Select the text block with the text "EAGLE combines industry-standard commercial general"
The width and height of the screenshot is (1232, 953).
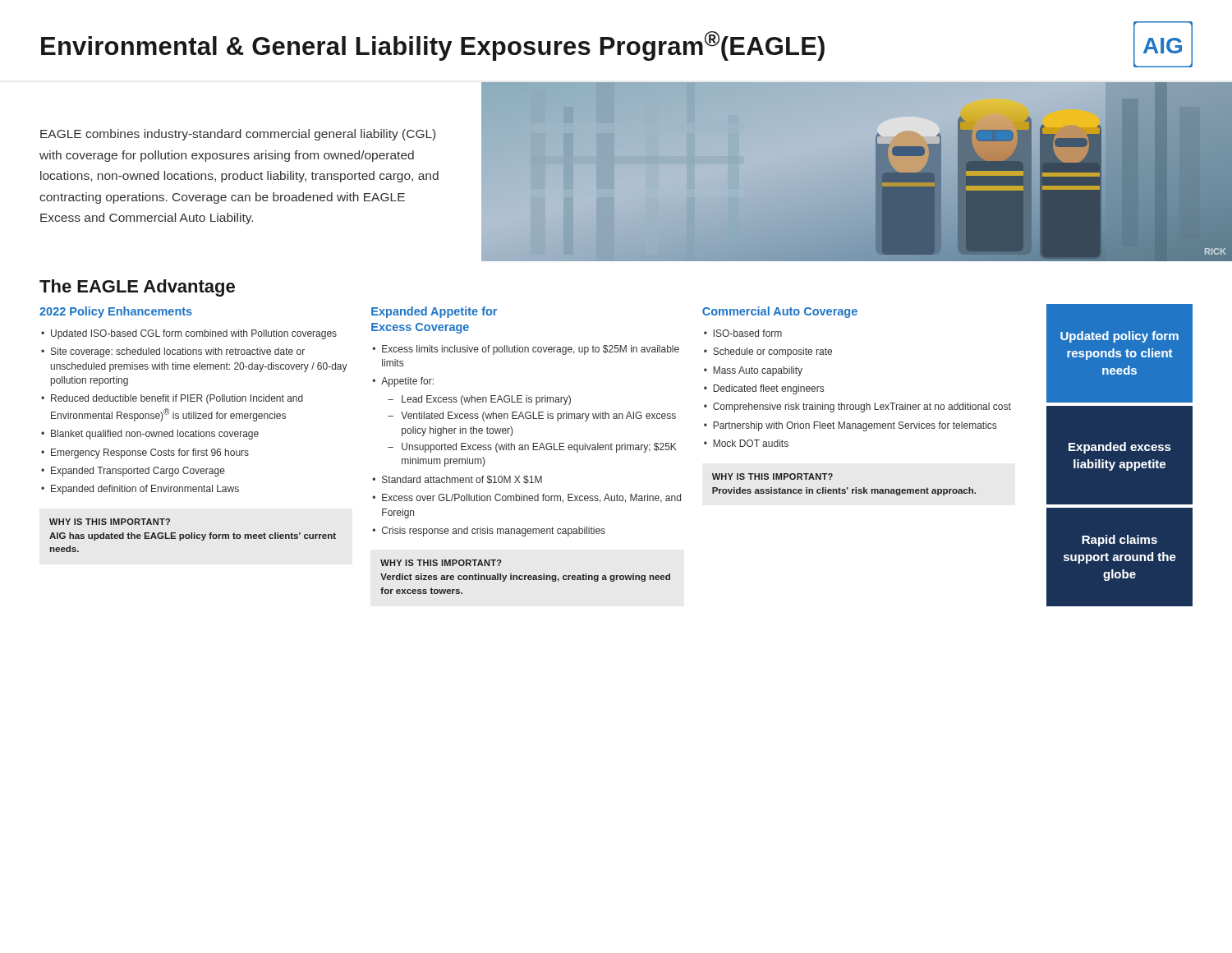tap(239, 176)
